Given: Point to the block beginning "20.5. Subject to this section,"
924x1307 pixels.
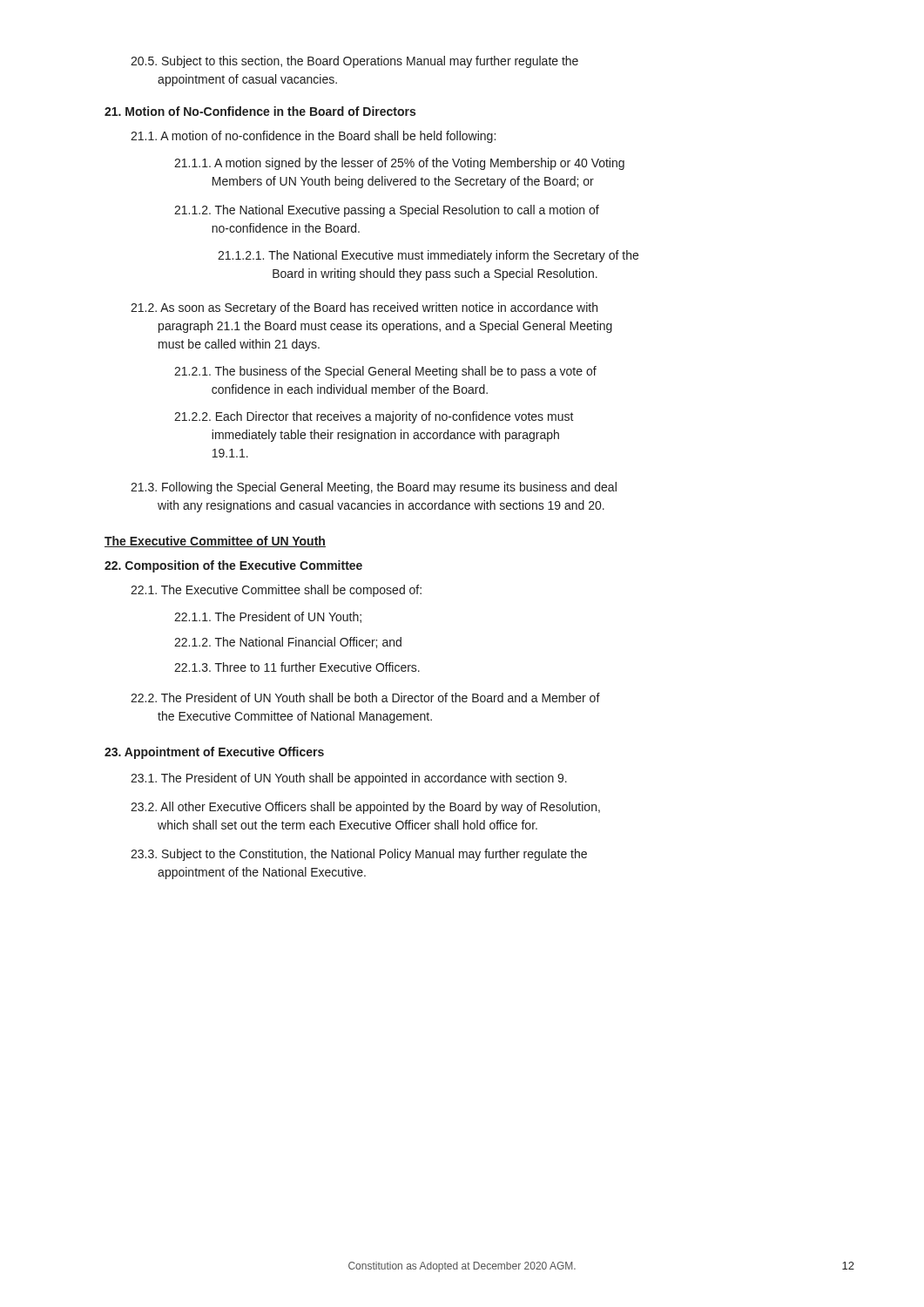Looking at the screenshot, I should 355,70.
